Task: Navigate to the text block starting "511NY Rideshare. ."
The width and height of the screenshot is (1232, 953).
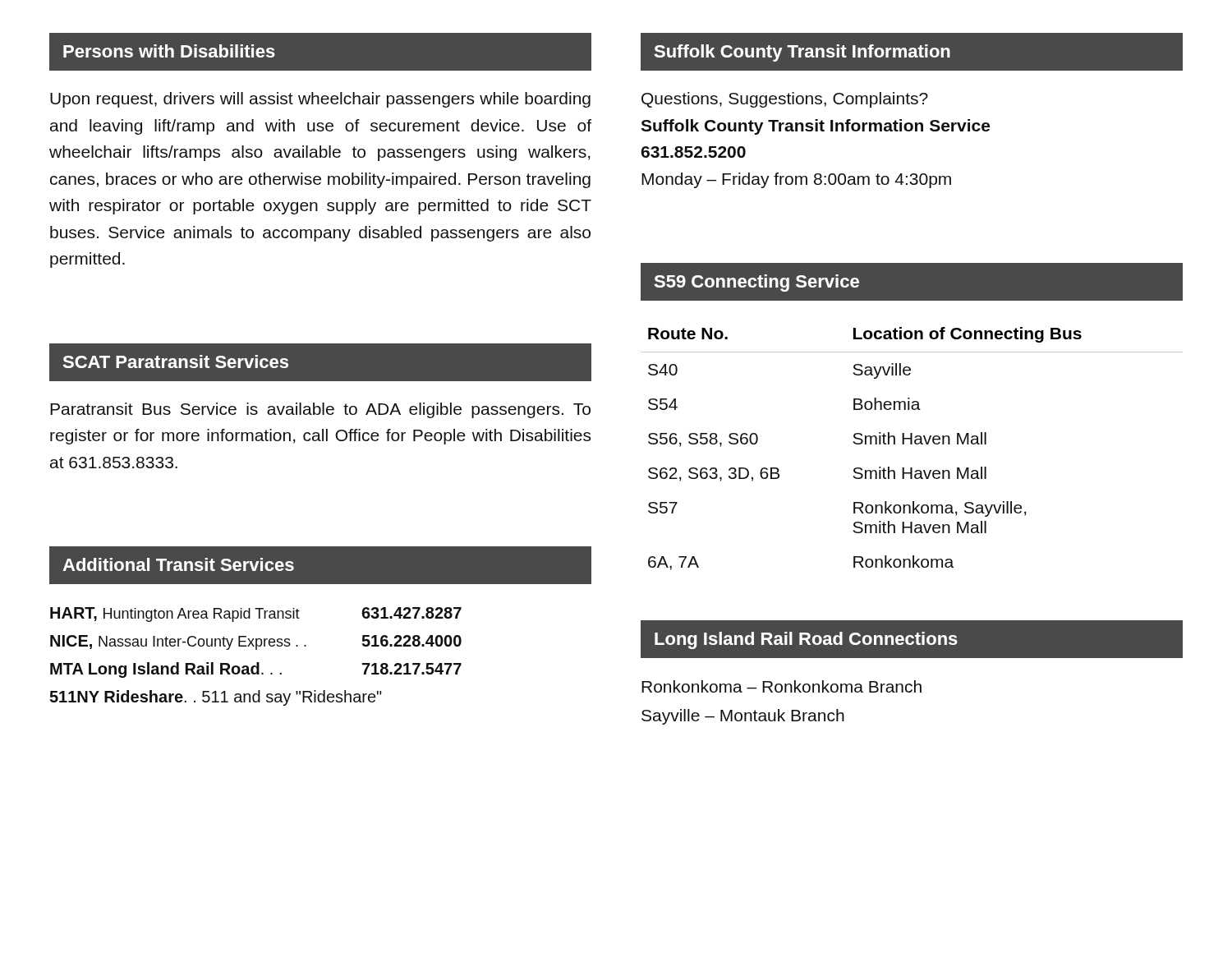Action: 216,697
